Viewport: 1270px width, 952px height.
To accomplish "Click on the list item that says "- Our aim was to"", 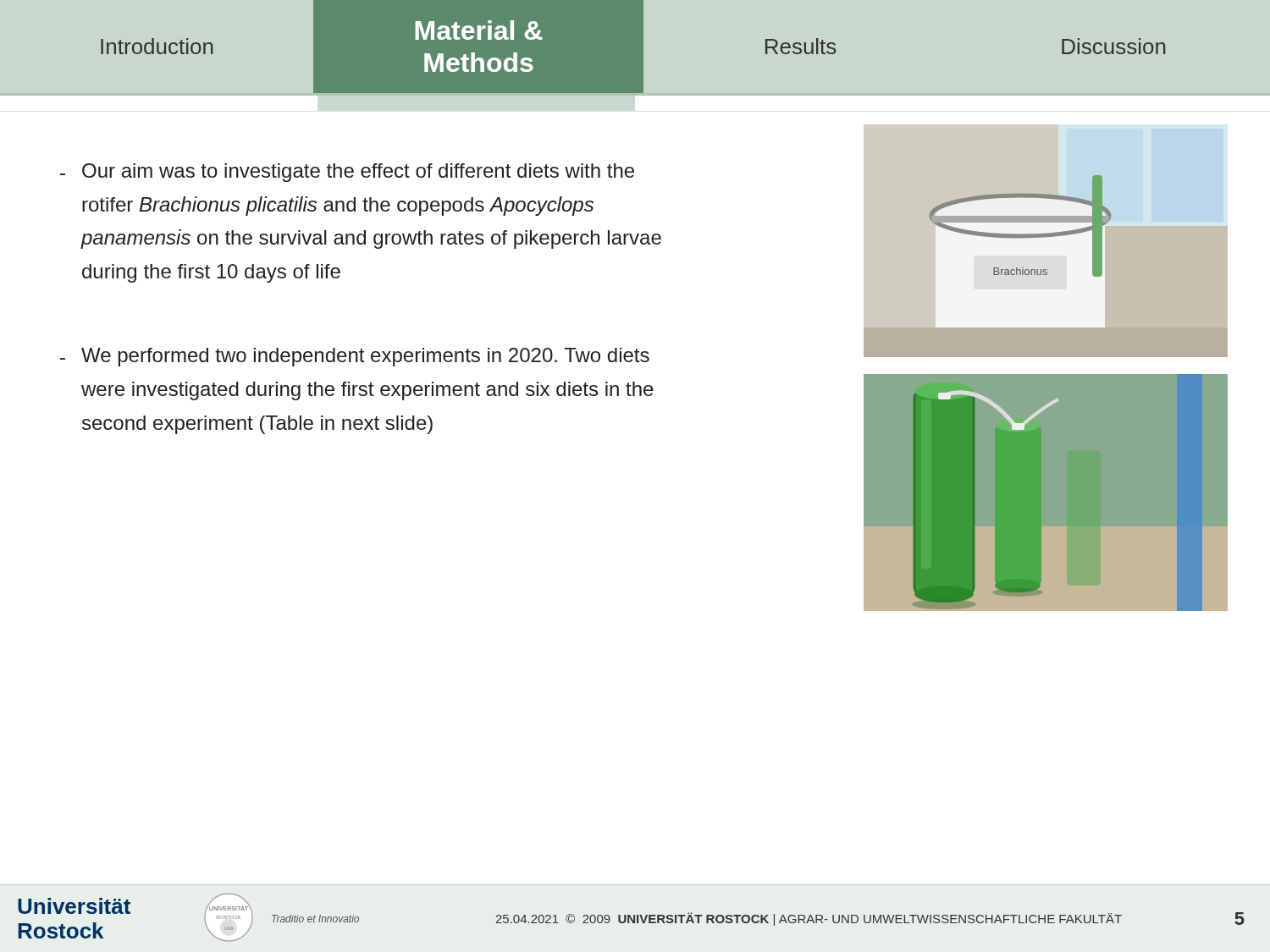I will point(364,221).
